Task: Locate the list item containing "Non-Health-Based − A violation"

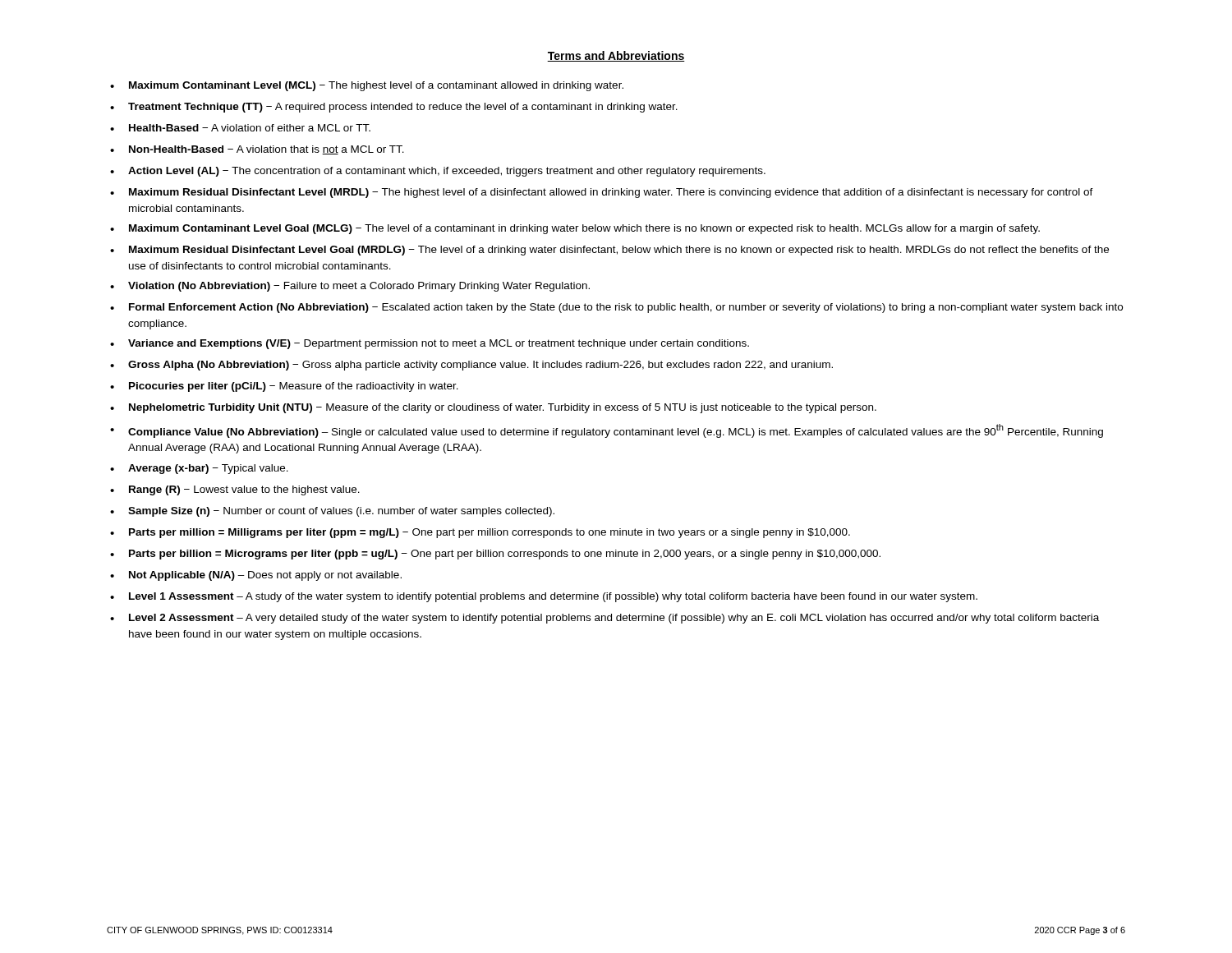Action: coord(267,150)
